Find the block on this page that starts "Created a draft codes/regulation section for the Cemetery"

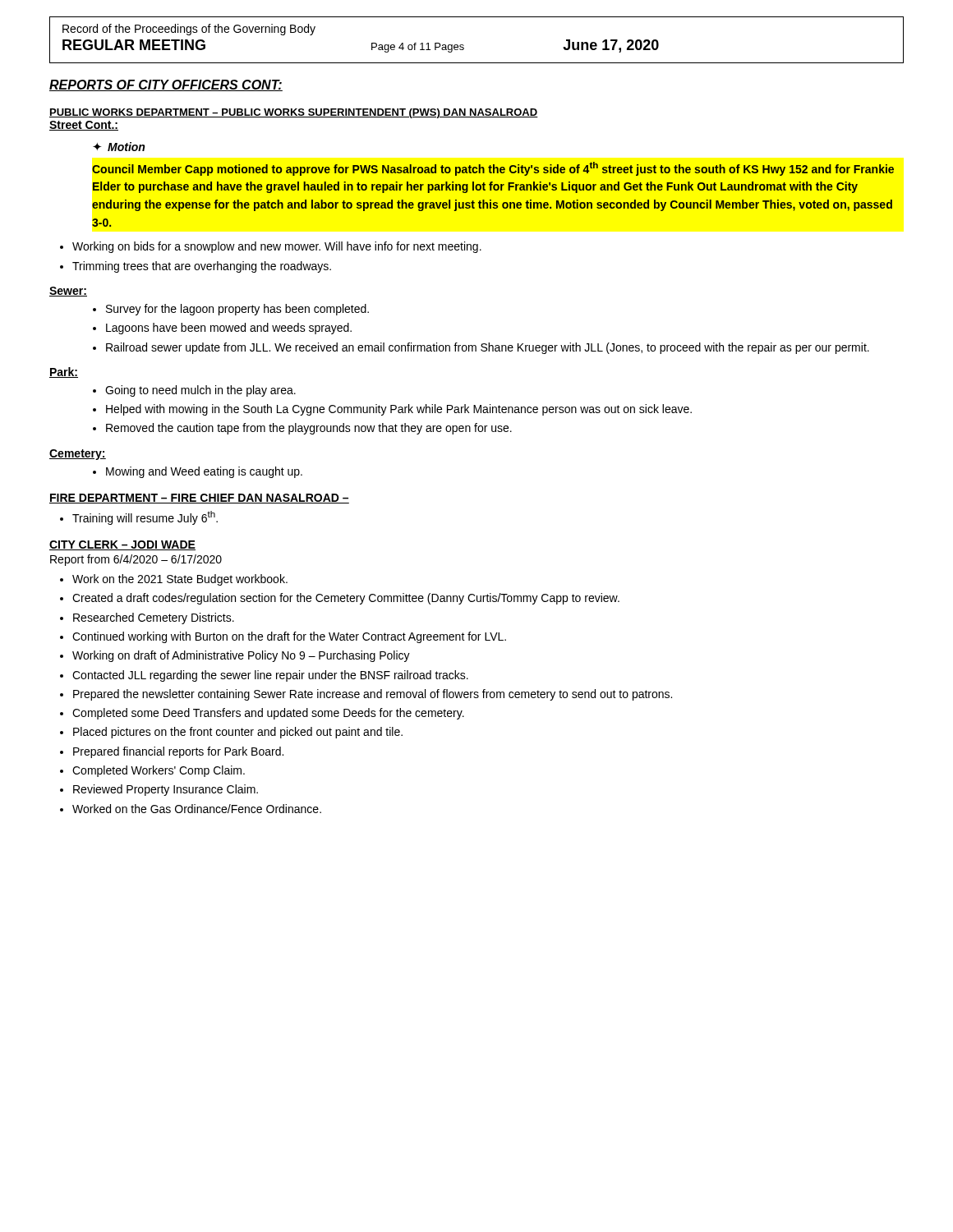pos(346,598)
